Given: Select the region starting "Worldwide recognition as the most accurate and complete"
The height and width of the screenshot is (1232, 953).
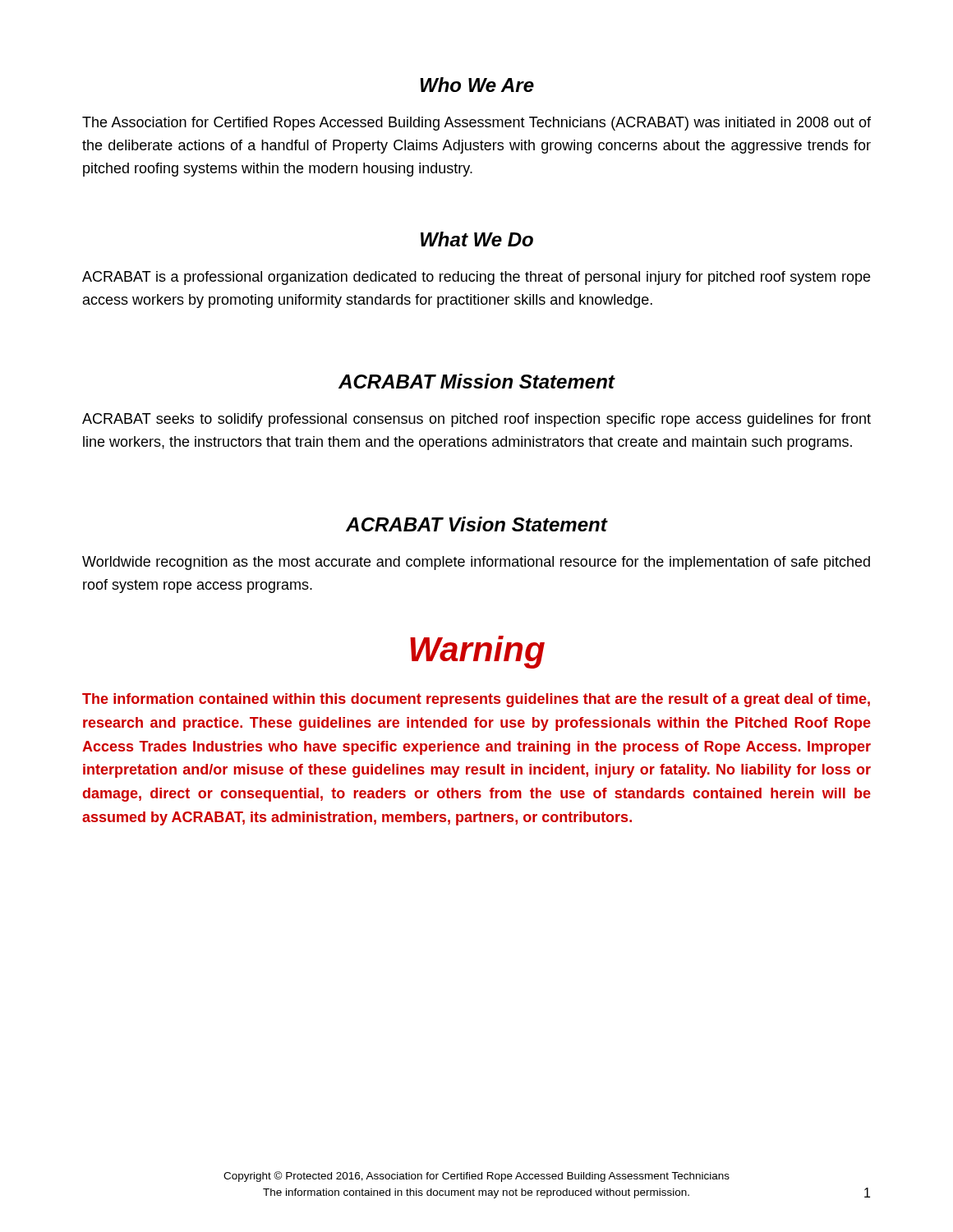Looking at the screenshot, I should (x=476, y=573).
